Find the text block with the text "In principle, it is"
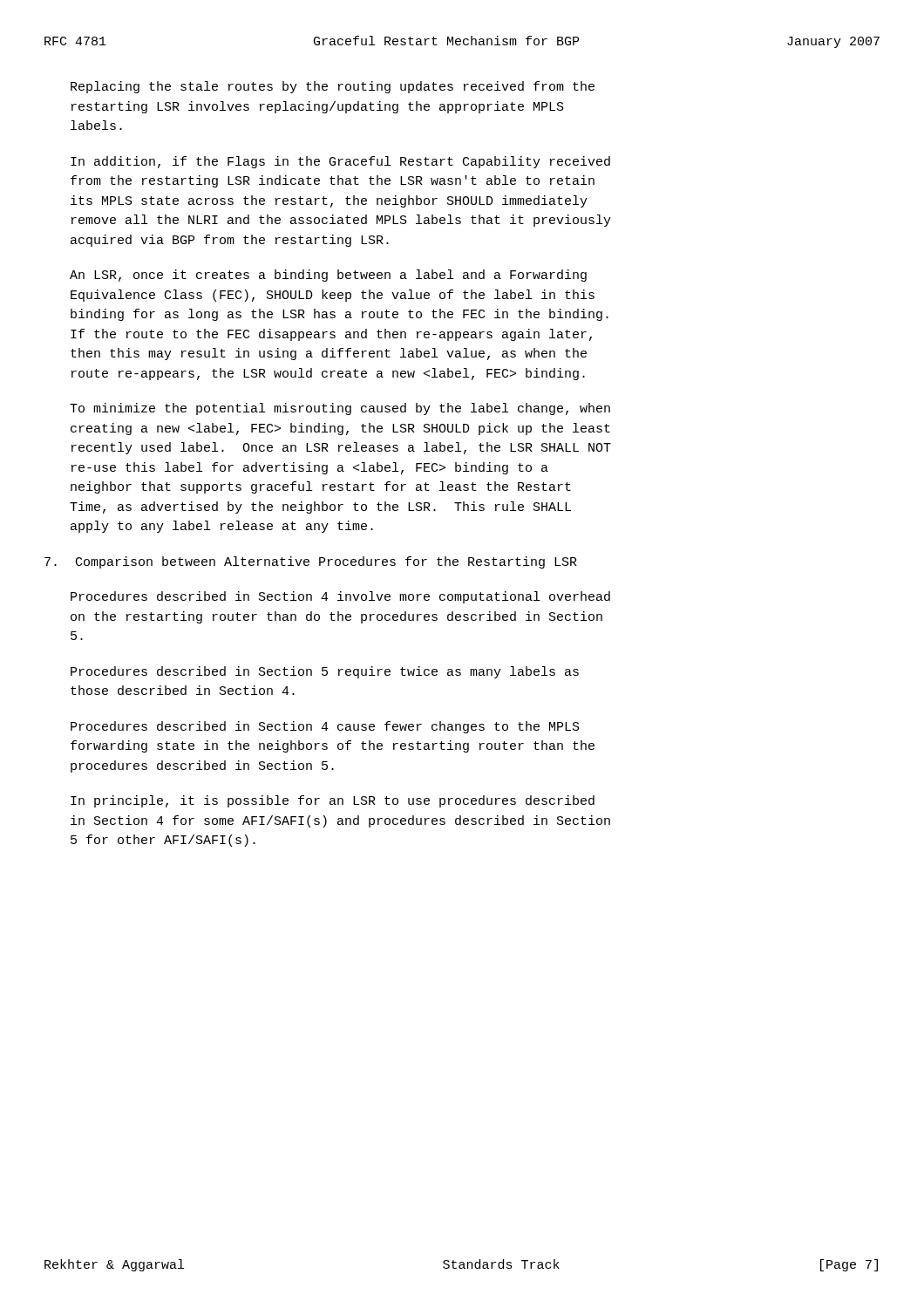924x1308 pixels. click(x=340, y=821)
